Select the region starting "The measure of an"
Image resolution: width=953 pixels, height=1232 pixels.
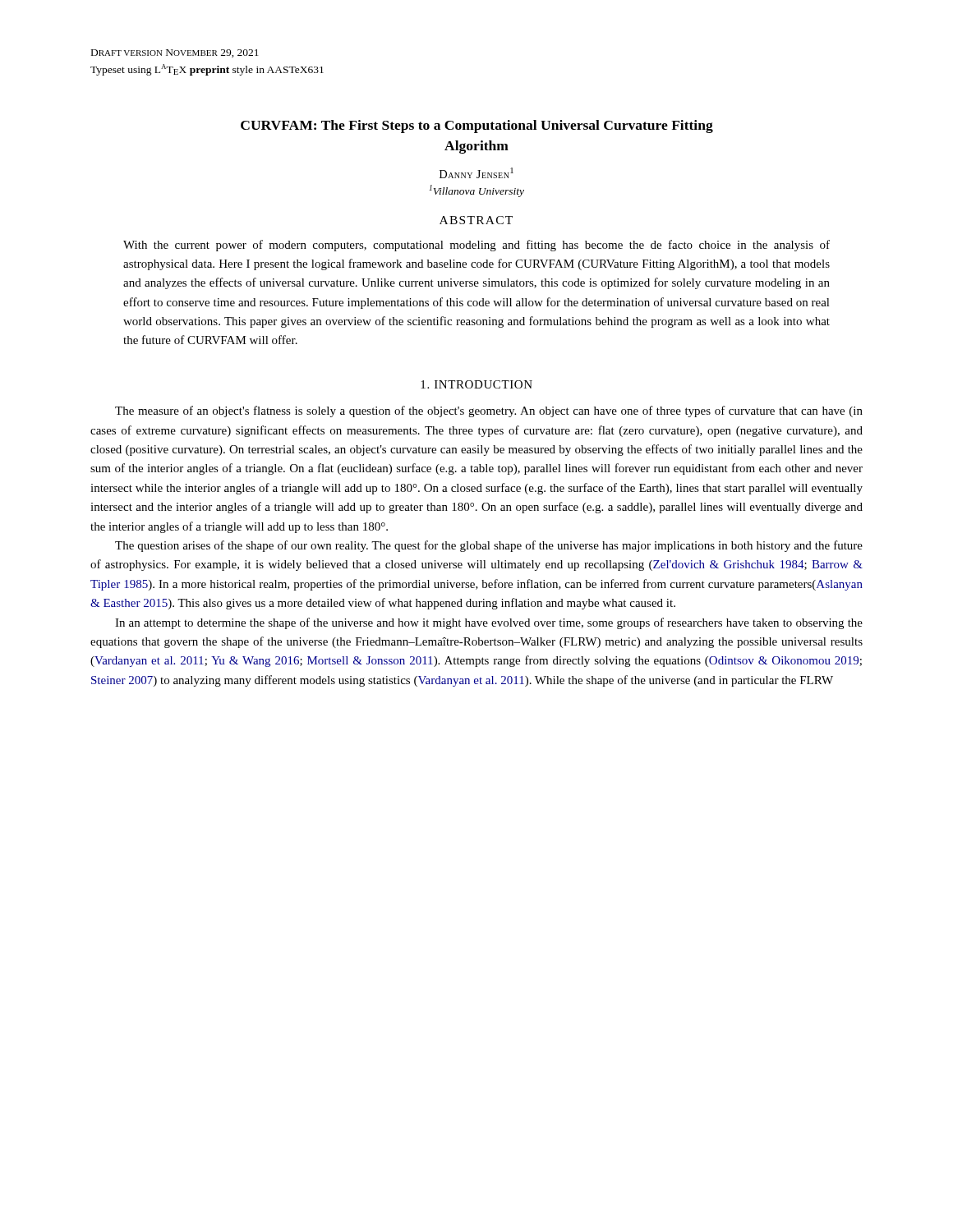[x=476, y=546]
